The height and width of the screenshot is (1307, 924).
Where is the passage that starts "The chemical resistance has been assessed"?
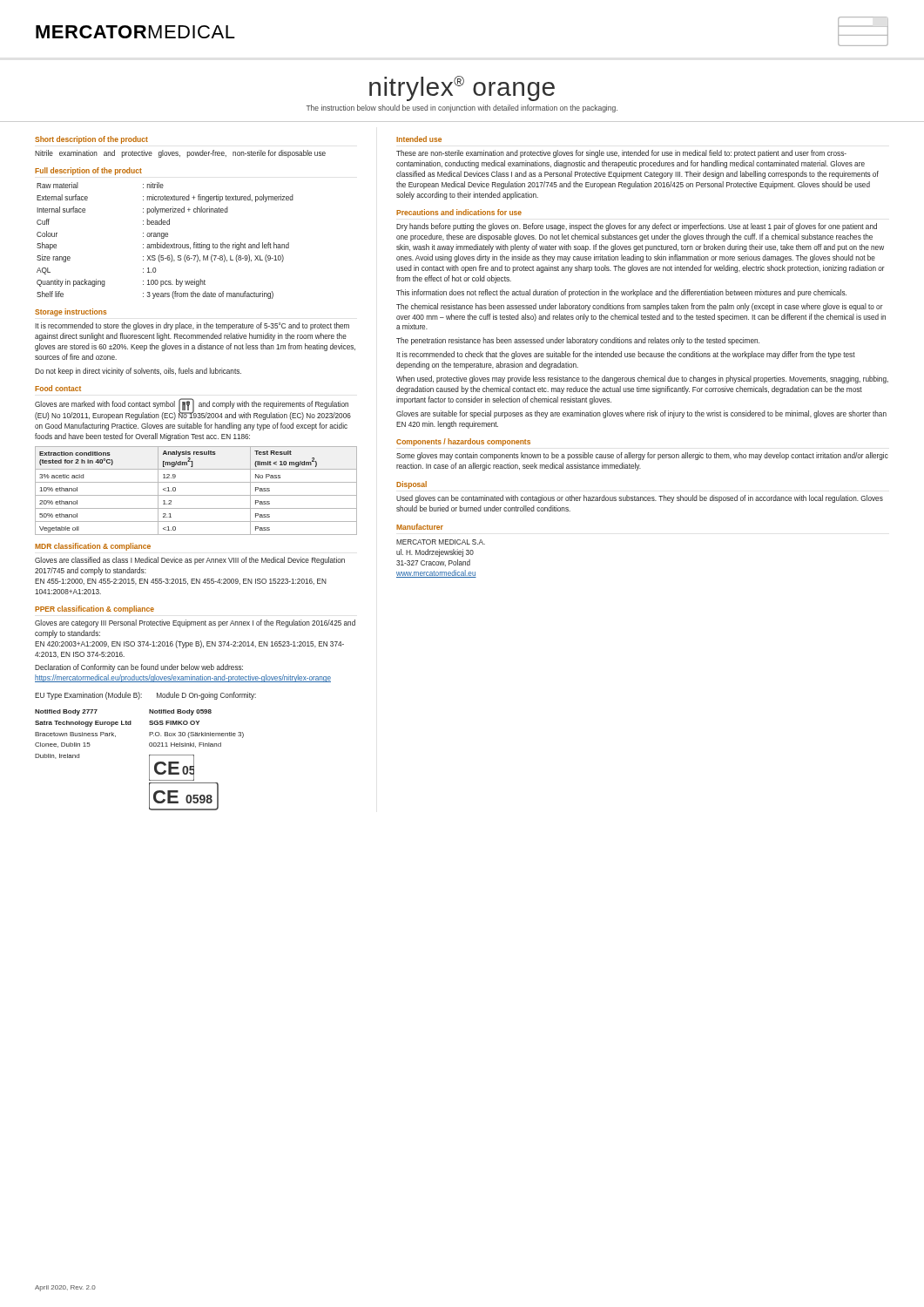point(641,317)
